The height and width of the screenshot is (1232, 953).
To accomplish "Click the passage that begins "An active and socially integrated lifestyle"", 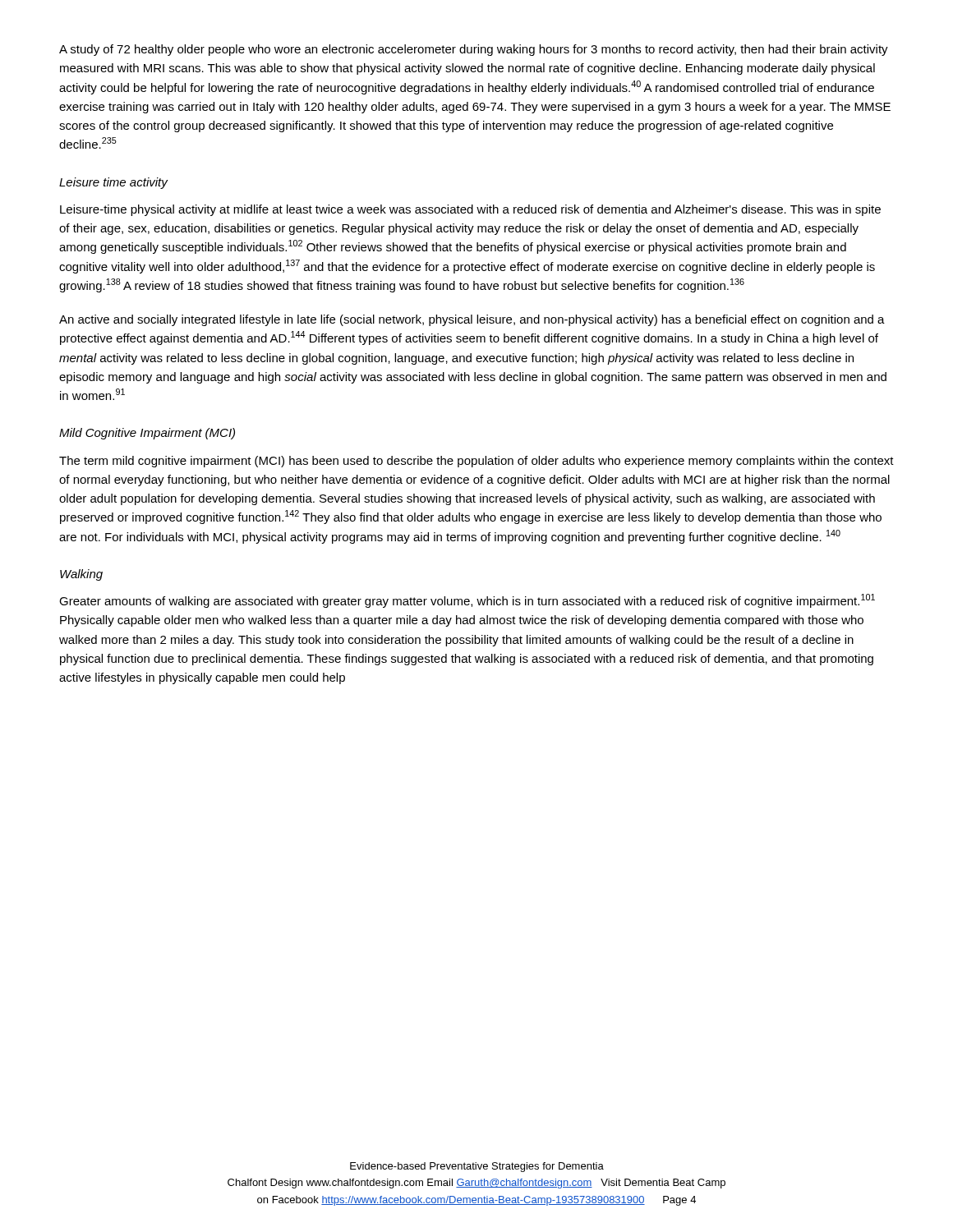I will 473,357.
